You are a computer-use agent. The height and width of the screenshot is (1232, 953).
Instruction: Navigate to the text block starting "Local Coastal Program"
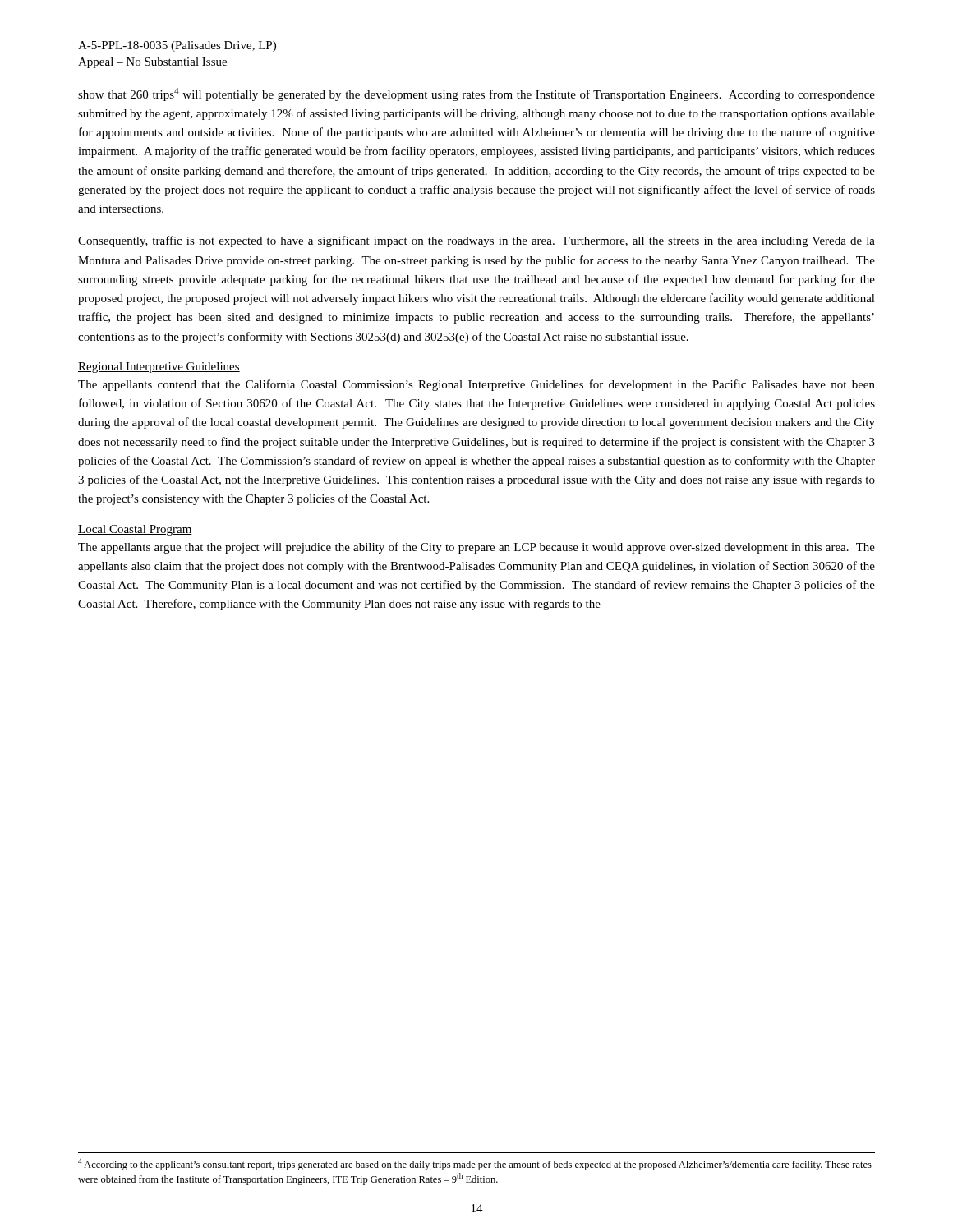point(135,529)
